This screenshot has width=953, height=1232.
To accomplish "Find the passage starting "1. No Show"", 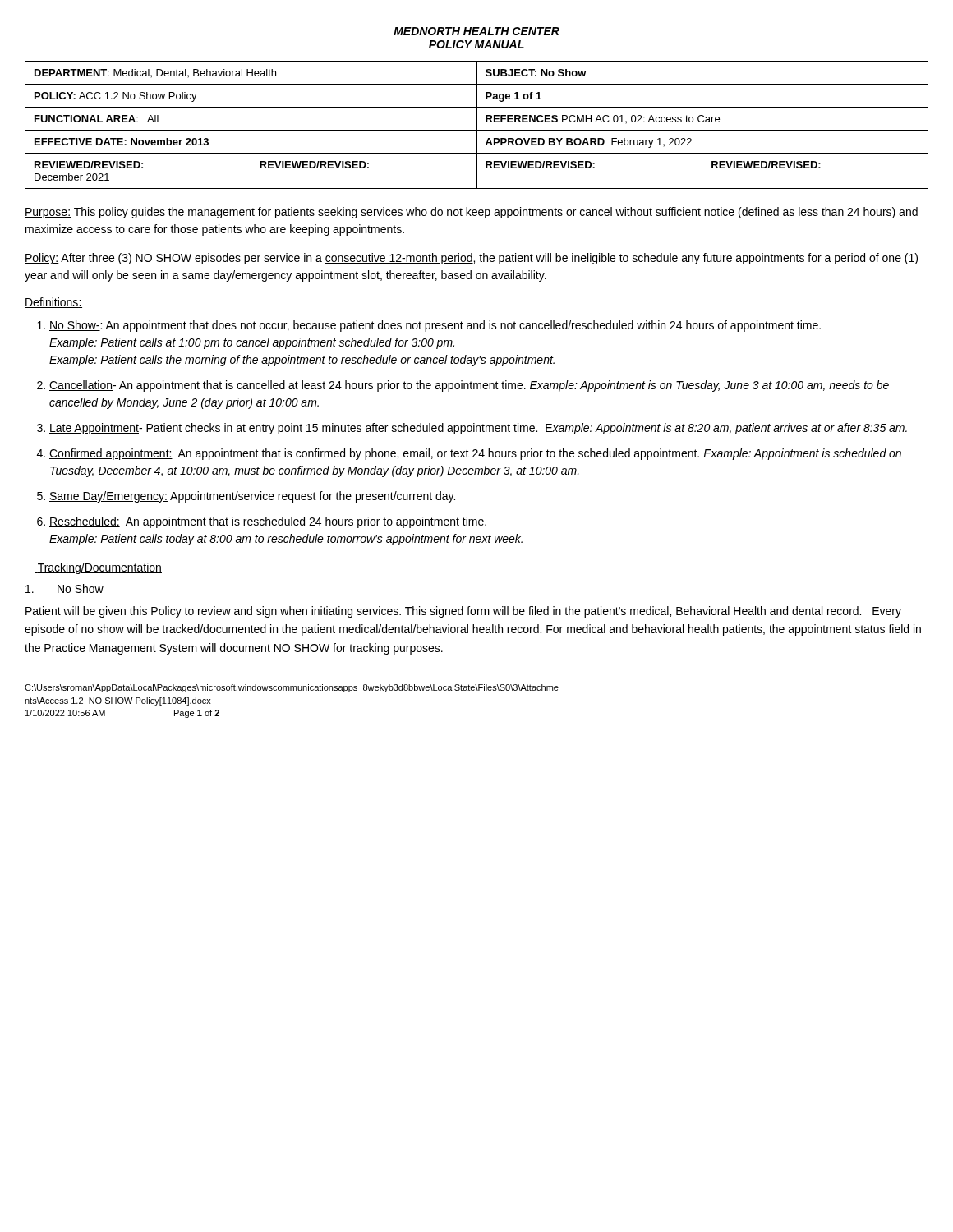I will pos(64,589).
